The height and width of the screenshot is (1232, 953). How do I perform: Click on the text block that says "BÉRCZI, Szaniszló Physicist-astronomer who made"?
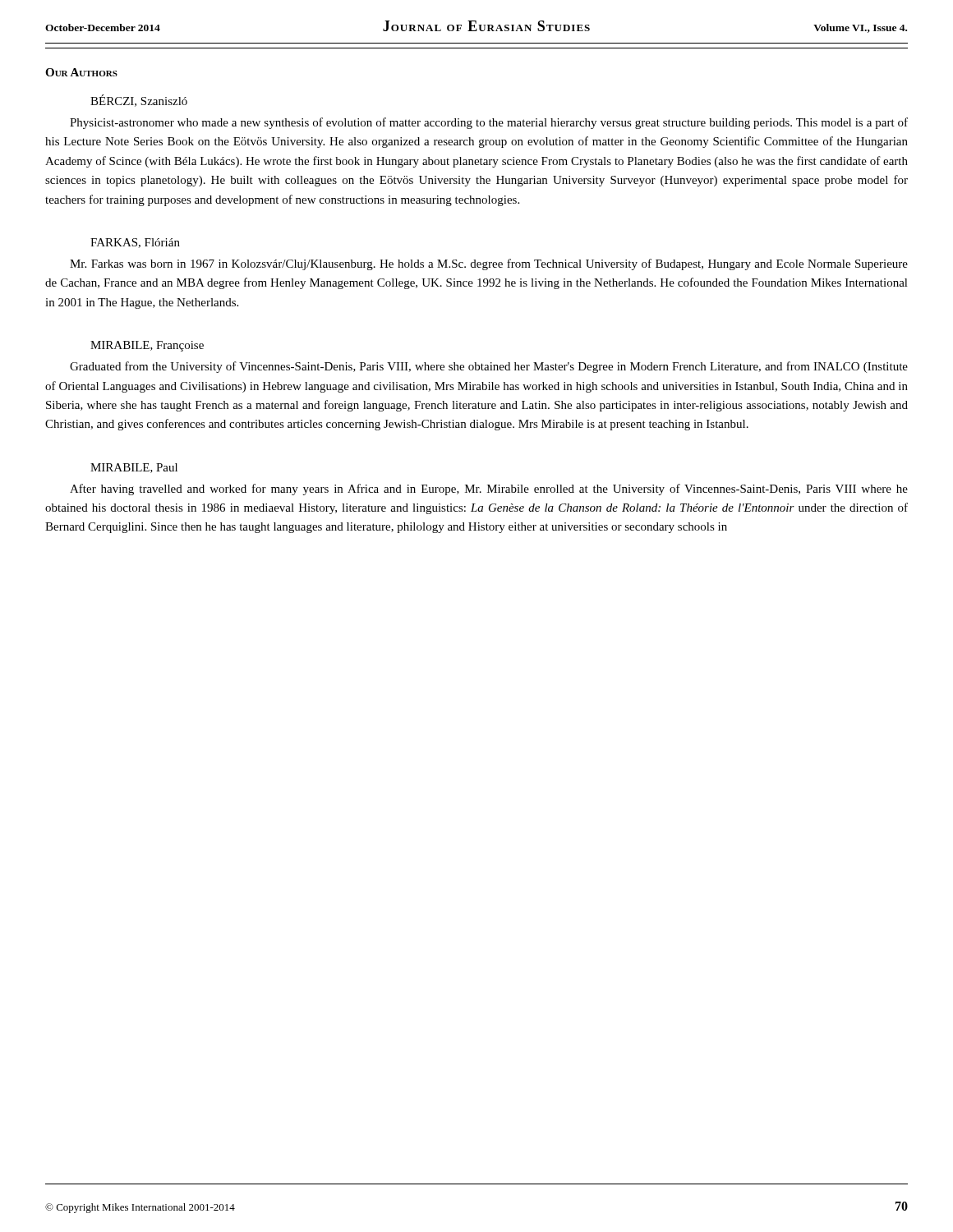[476, 152]
